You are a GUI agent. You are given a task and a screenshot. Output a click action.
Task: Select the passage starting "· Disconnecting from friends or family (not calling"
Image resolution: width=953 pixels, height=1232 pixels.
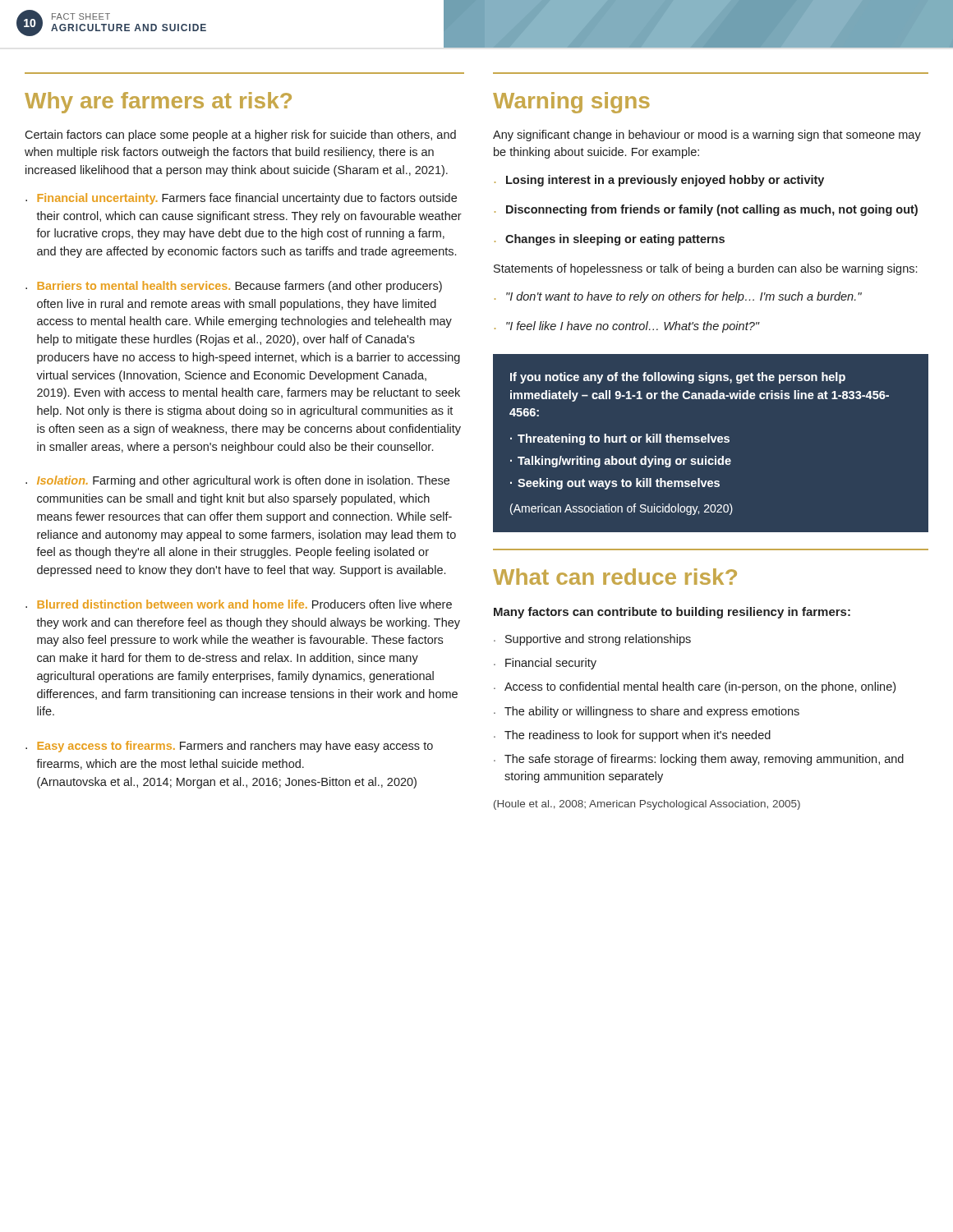tap(711, 212)
